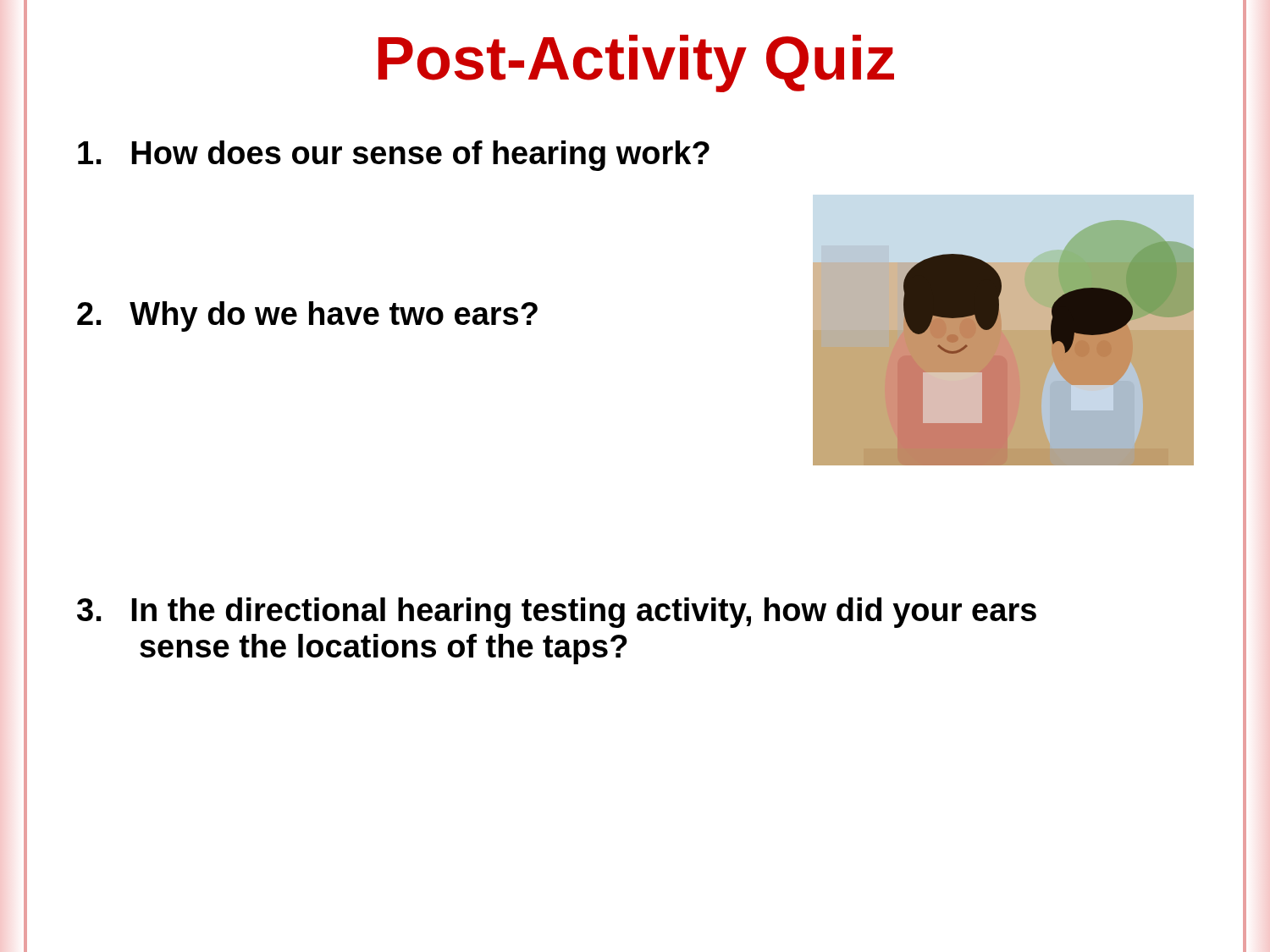Select the text starting "3. In the directional"

coord(557,628)
